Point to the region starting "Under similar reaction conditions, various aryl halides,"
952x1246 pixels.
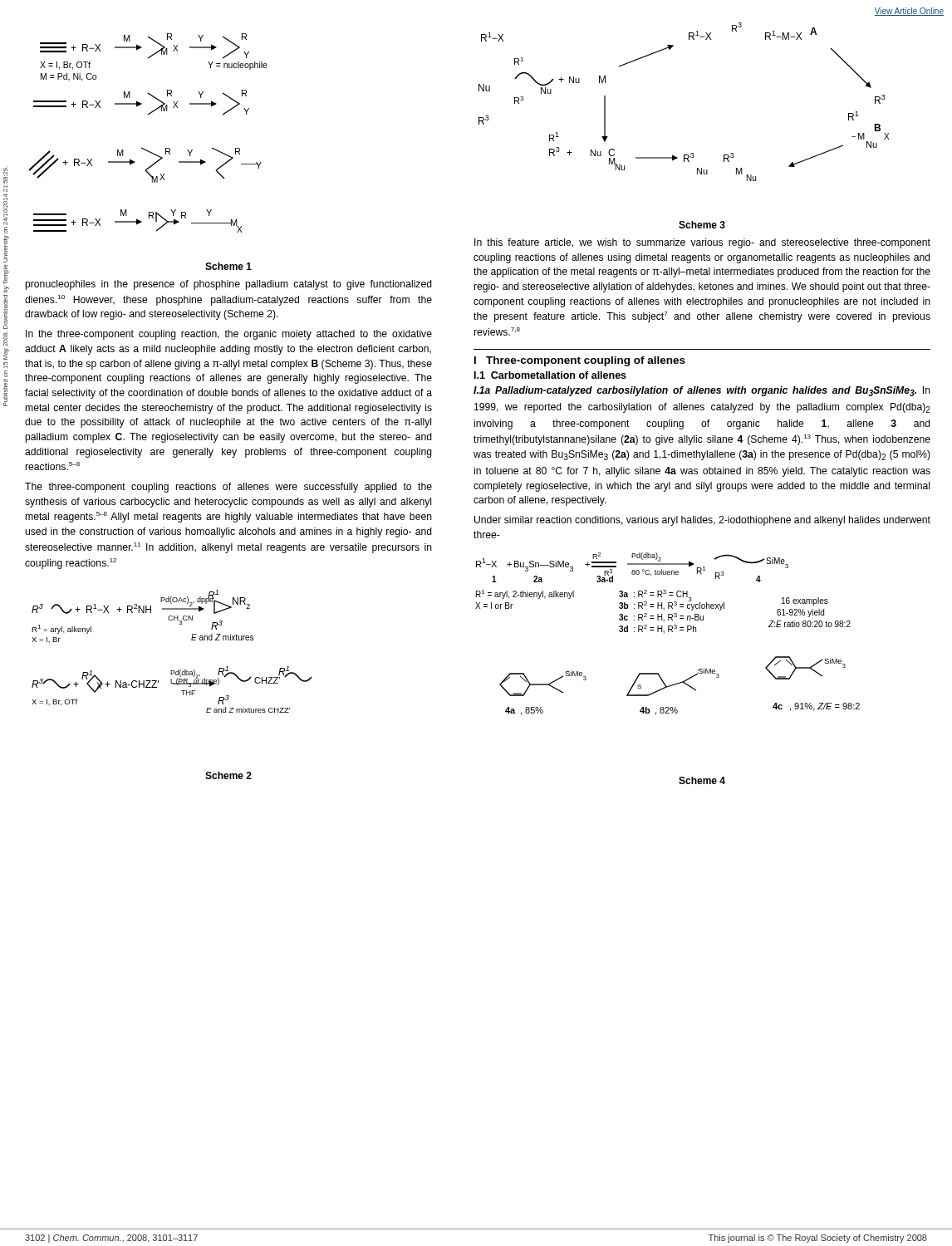pyautogui.click(x=702, y=527)
